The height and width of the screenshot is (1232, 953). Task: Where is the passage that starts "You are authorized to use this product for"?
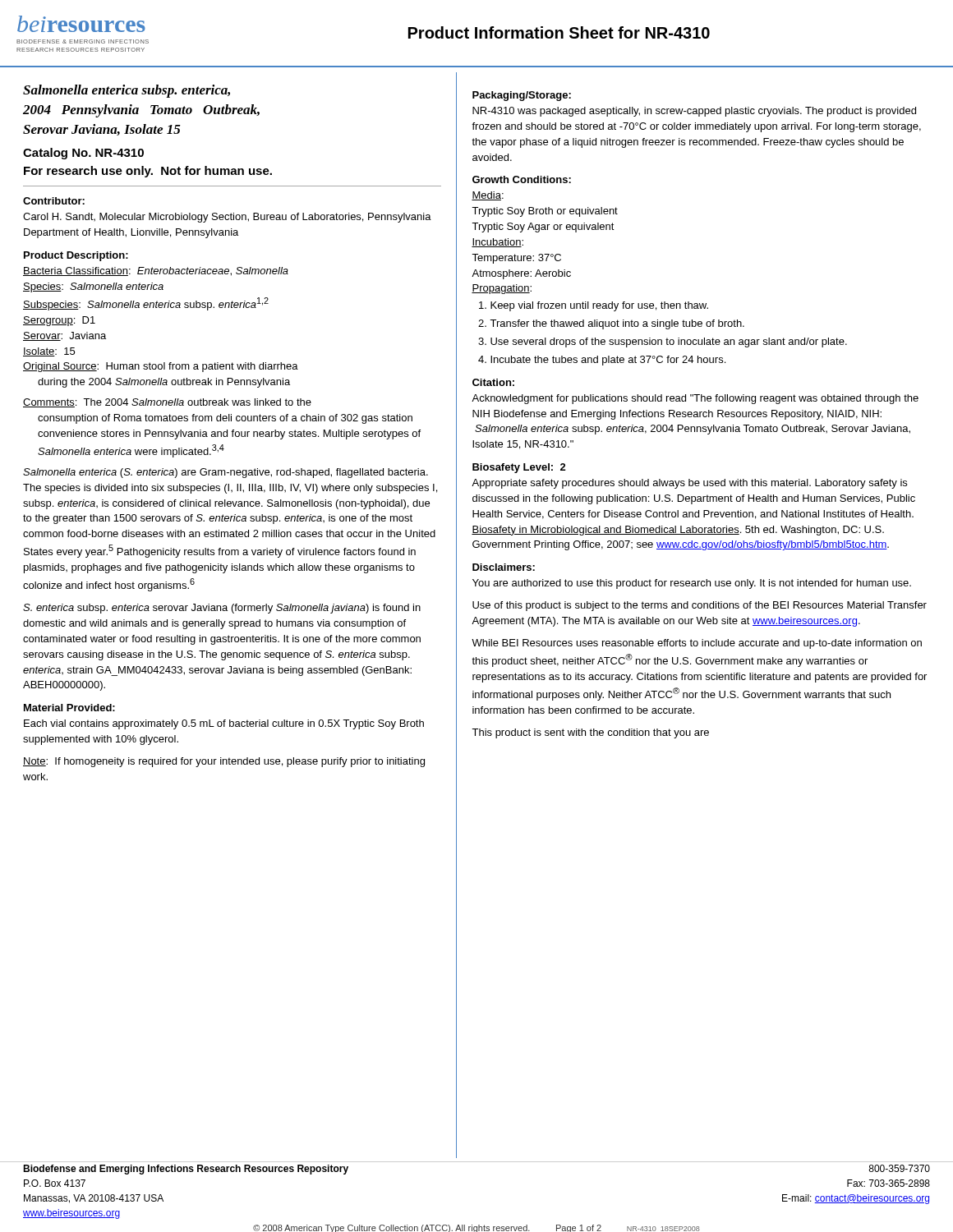click(701, 584)
